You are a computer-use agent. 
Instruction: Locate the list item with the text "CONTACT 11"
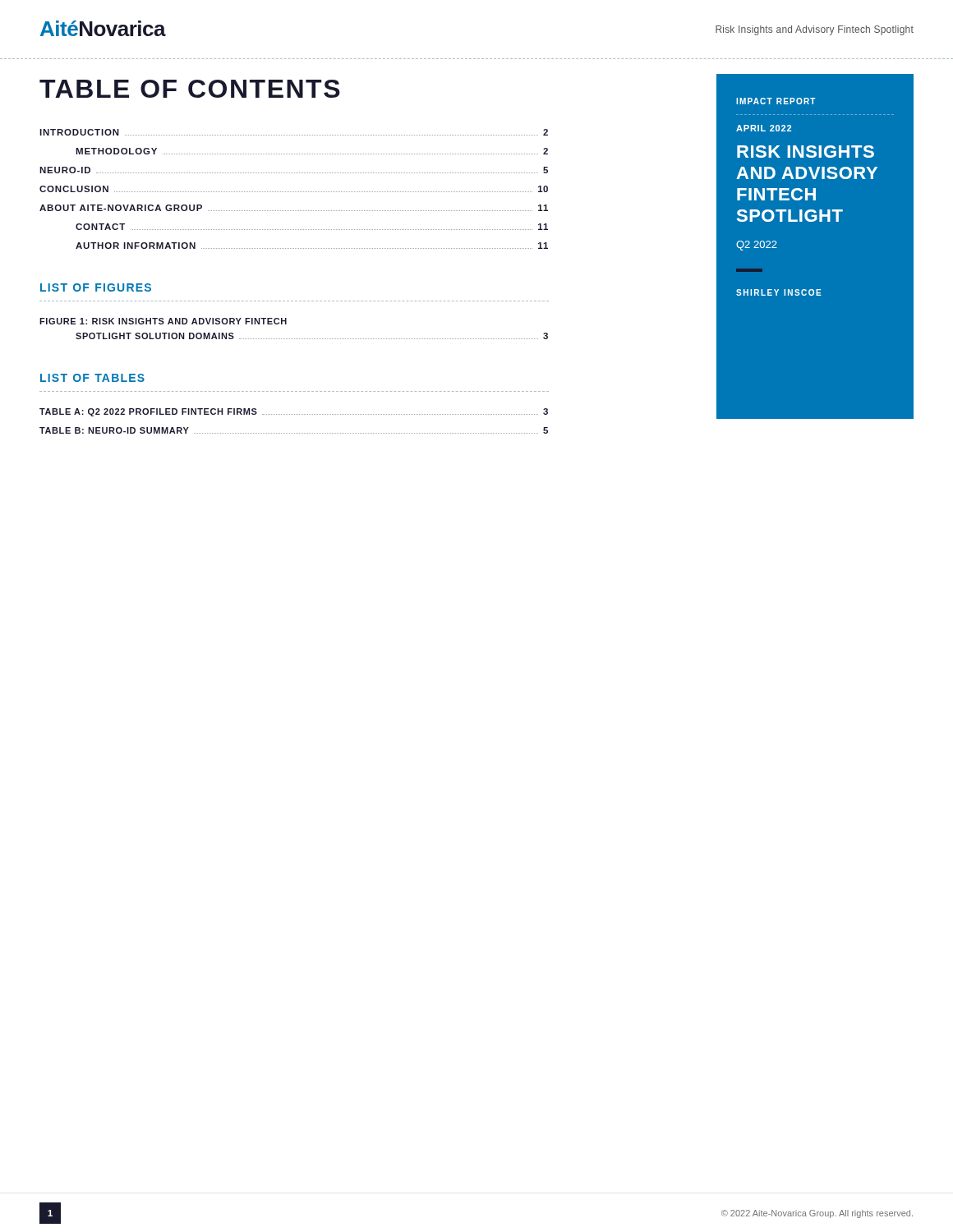312,227
